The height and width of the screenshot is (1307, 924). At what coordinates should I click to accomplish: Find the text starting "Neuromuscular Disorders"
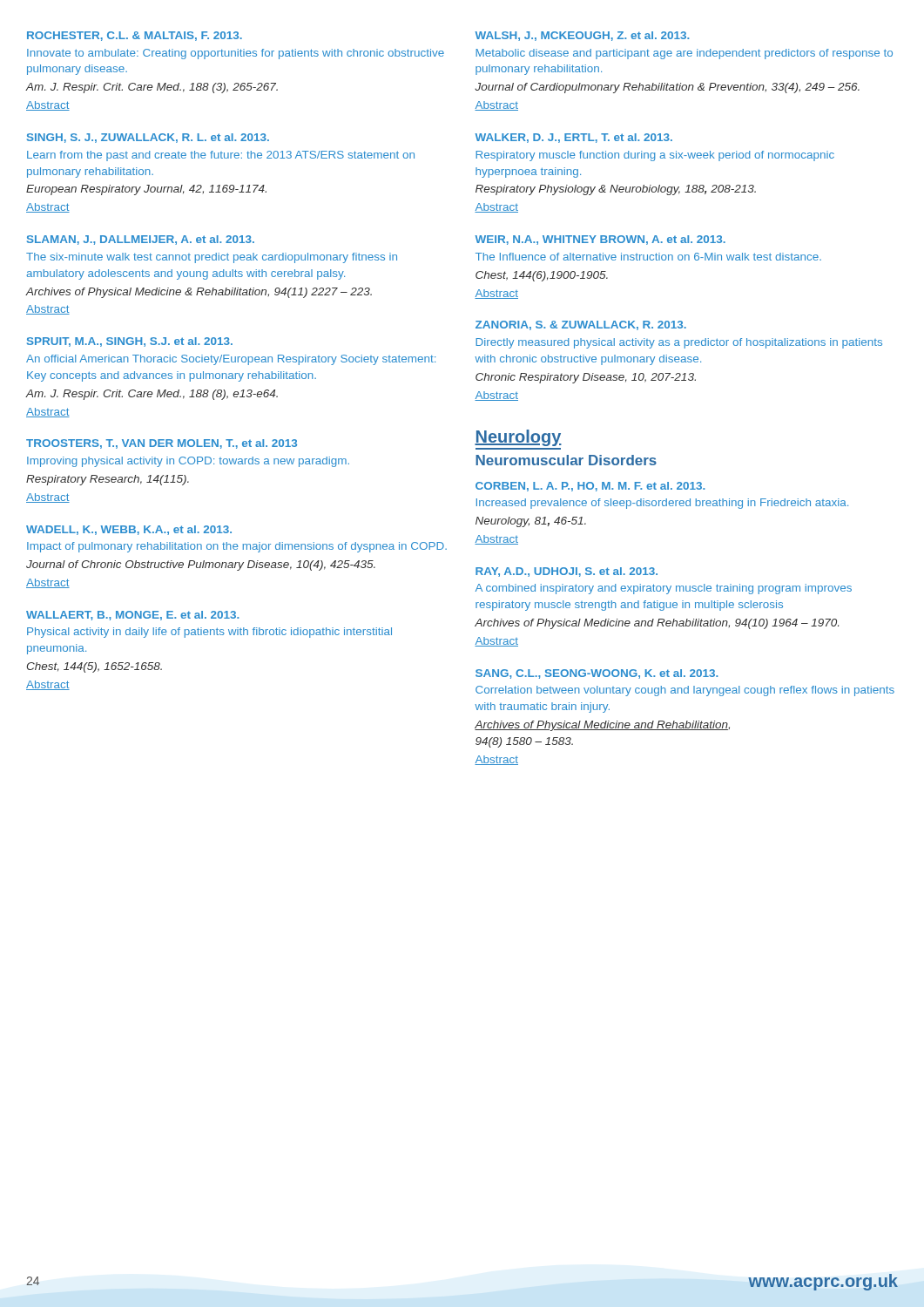coord(566,460)
